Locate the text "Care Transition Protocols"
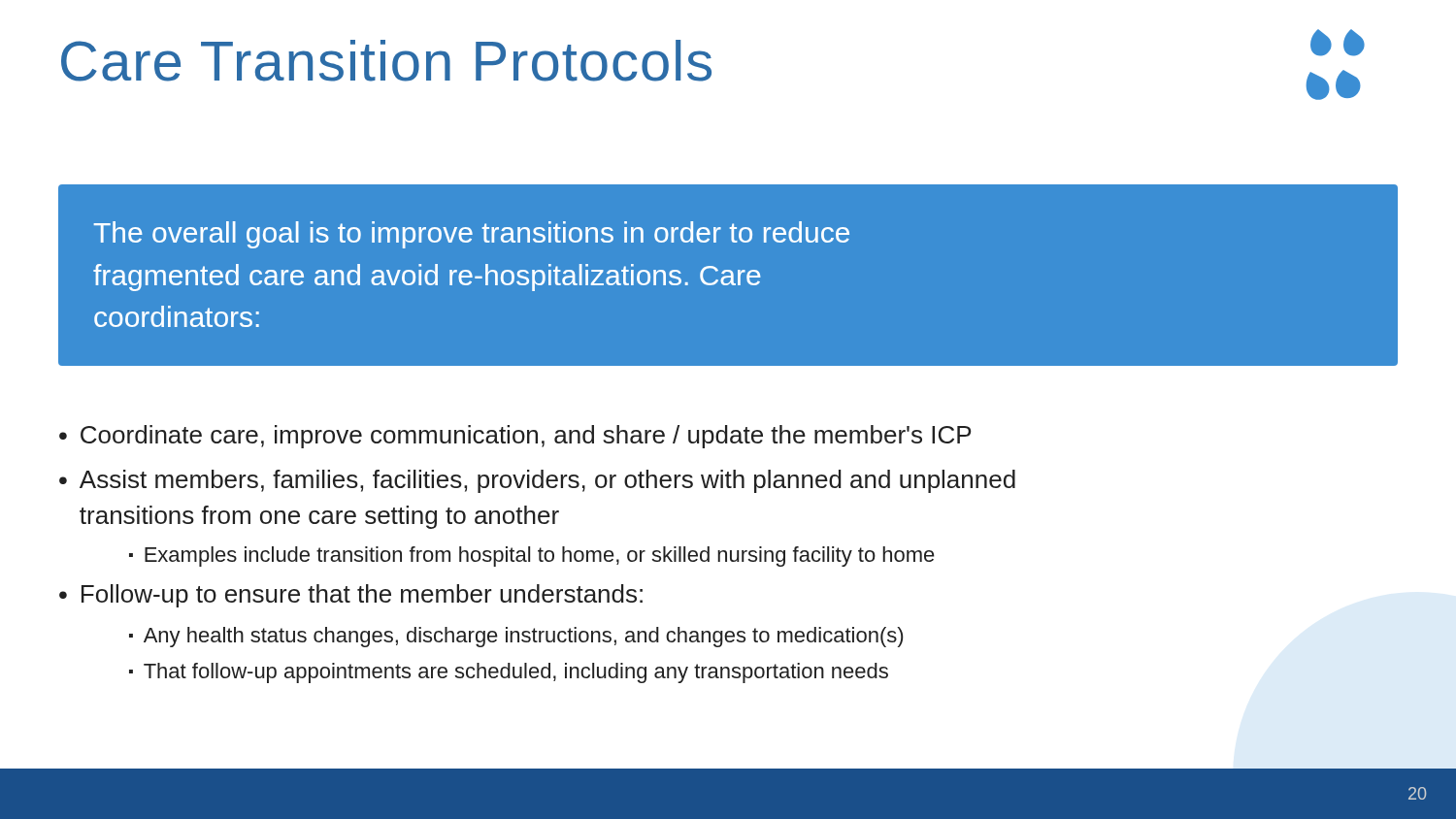The image size is (1456, 819). tap(670, 61)
